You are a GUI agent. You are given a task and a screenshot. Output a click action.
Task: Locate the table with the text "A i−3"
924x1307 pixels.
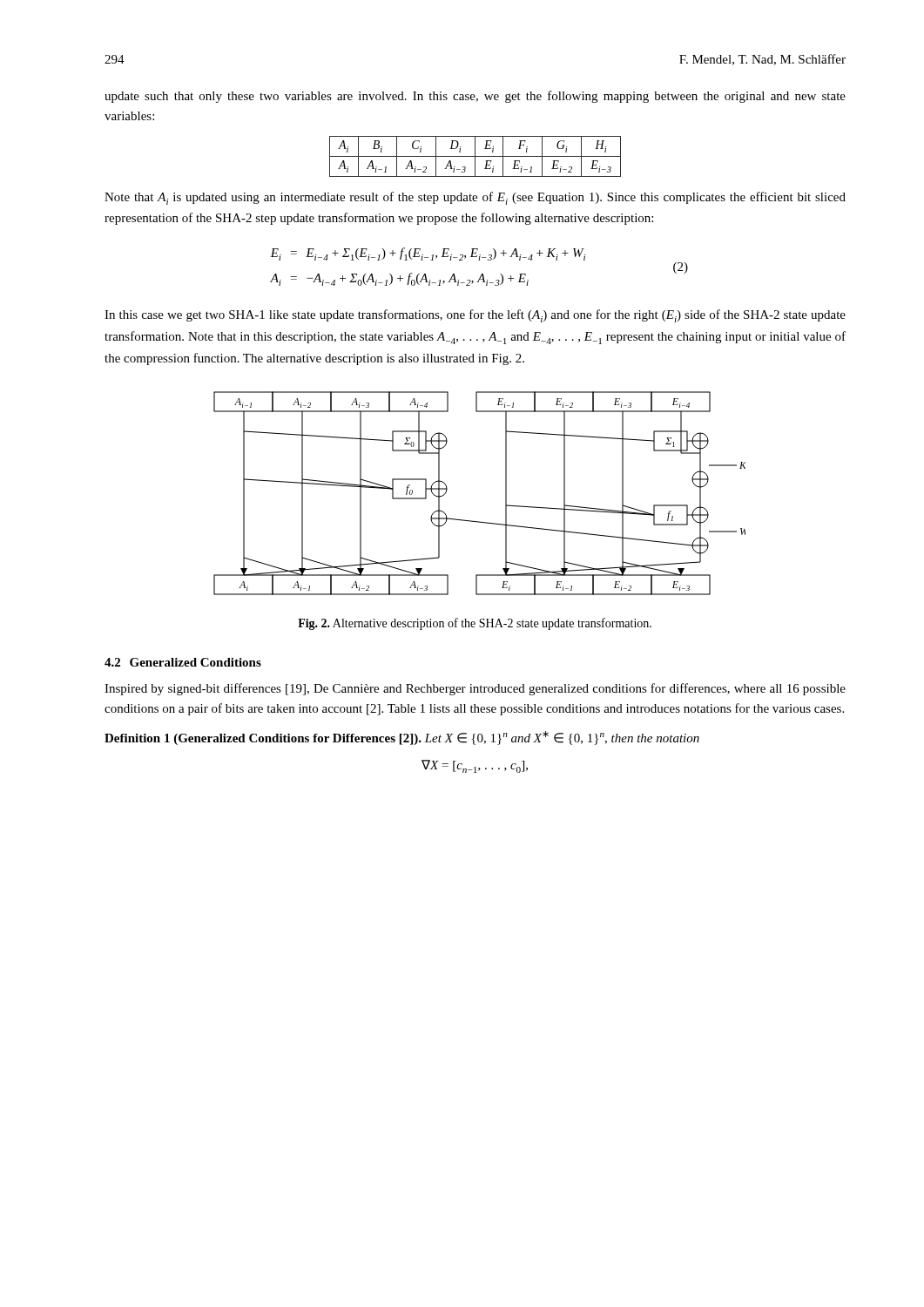[475, 156]
